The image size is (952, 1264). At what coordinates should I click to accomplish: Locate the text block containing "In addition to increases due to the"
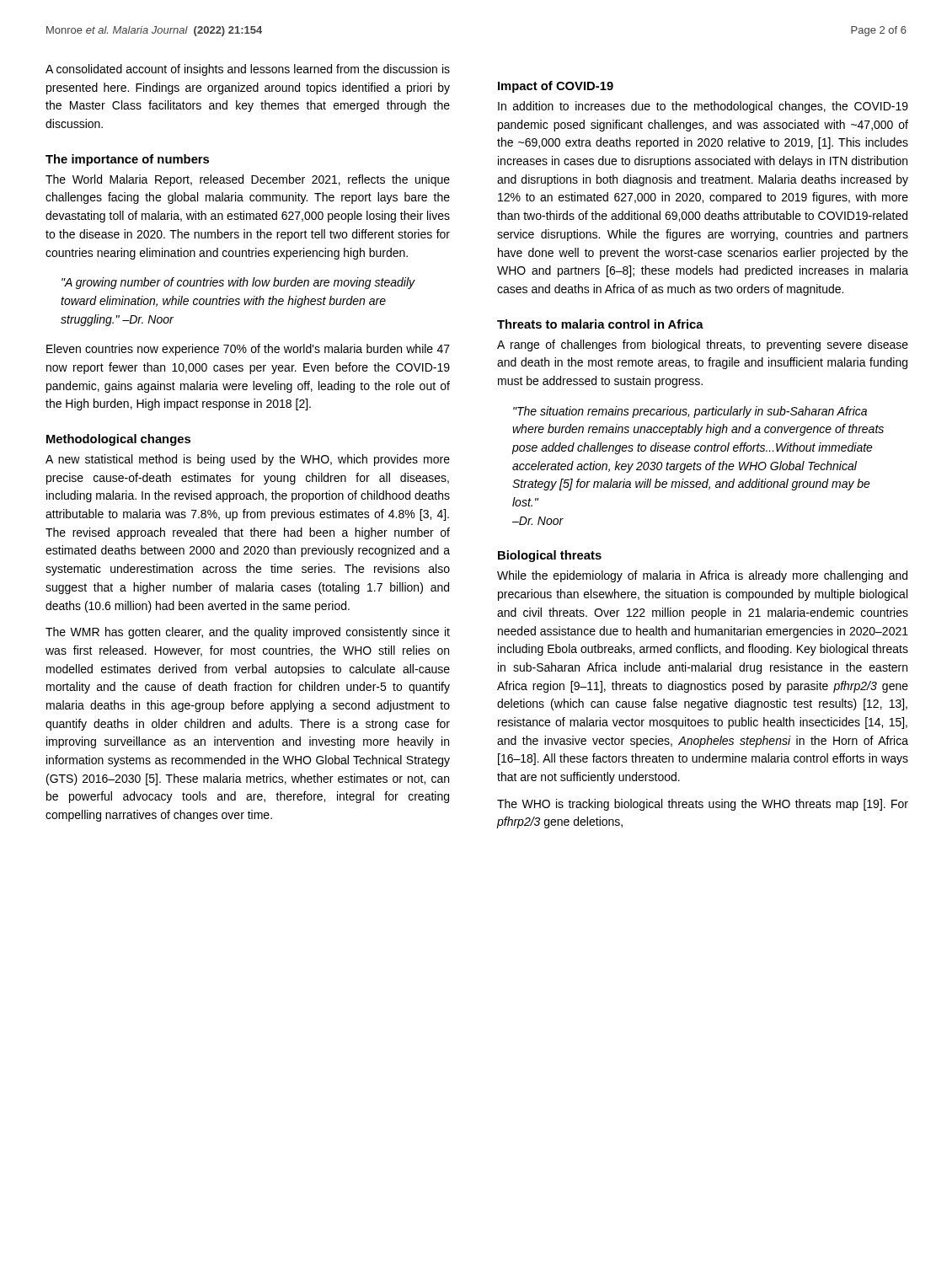point(703,198)
